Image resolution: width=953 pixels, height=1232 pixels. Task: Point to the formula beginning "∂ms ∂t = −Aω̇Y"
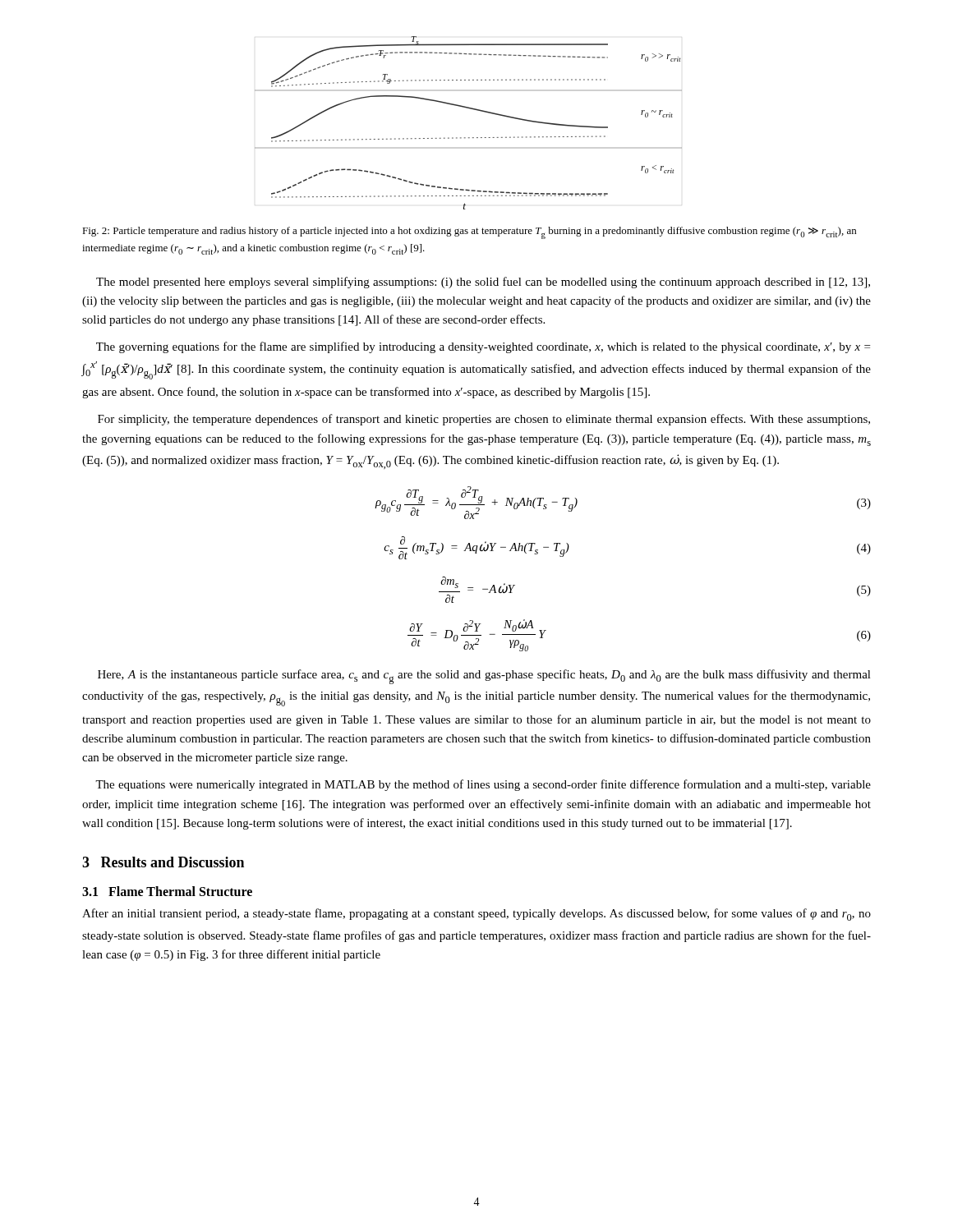(449, 592)
